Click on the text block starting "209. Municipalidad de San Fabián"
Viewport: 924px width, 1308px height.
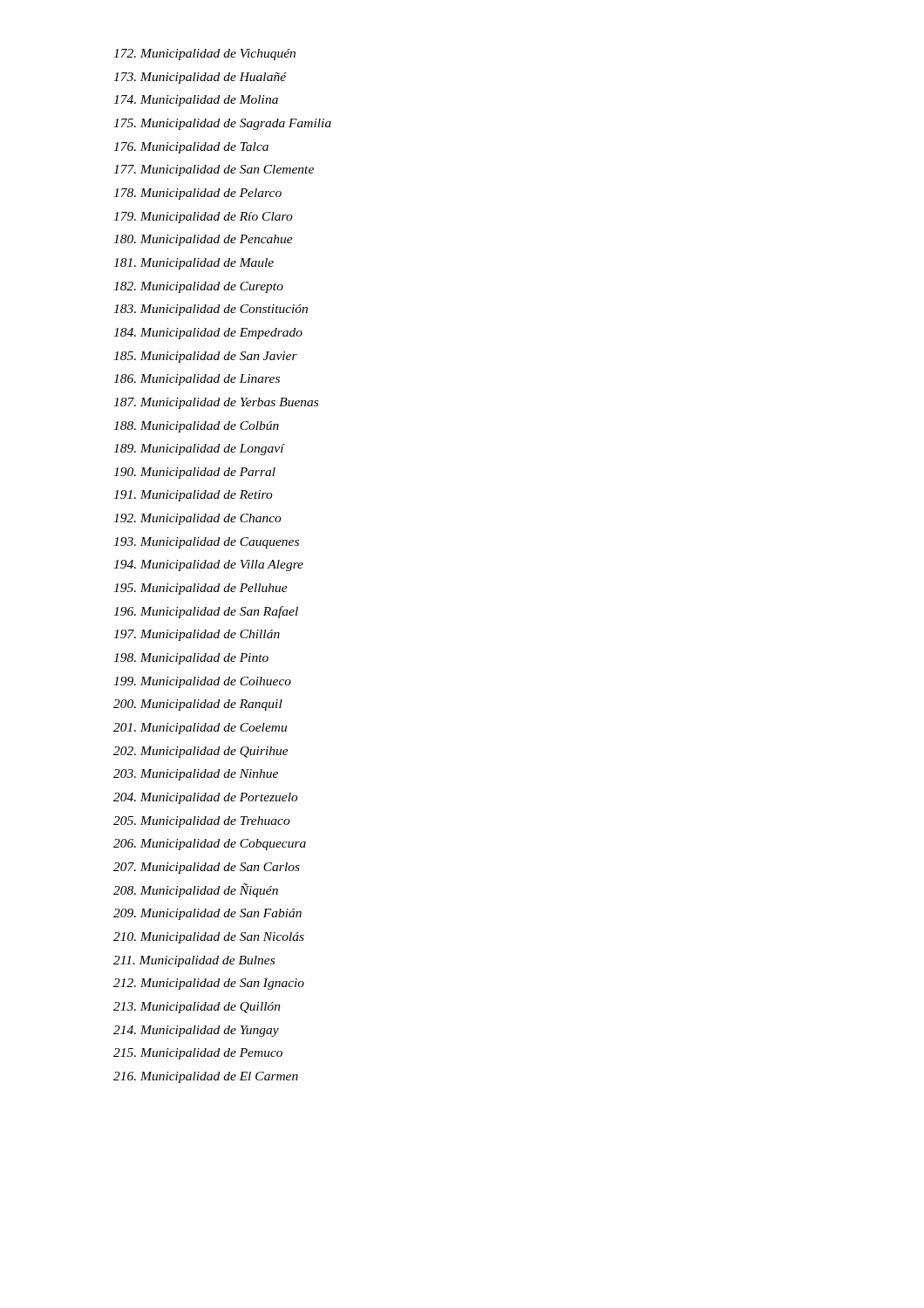208,913
